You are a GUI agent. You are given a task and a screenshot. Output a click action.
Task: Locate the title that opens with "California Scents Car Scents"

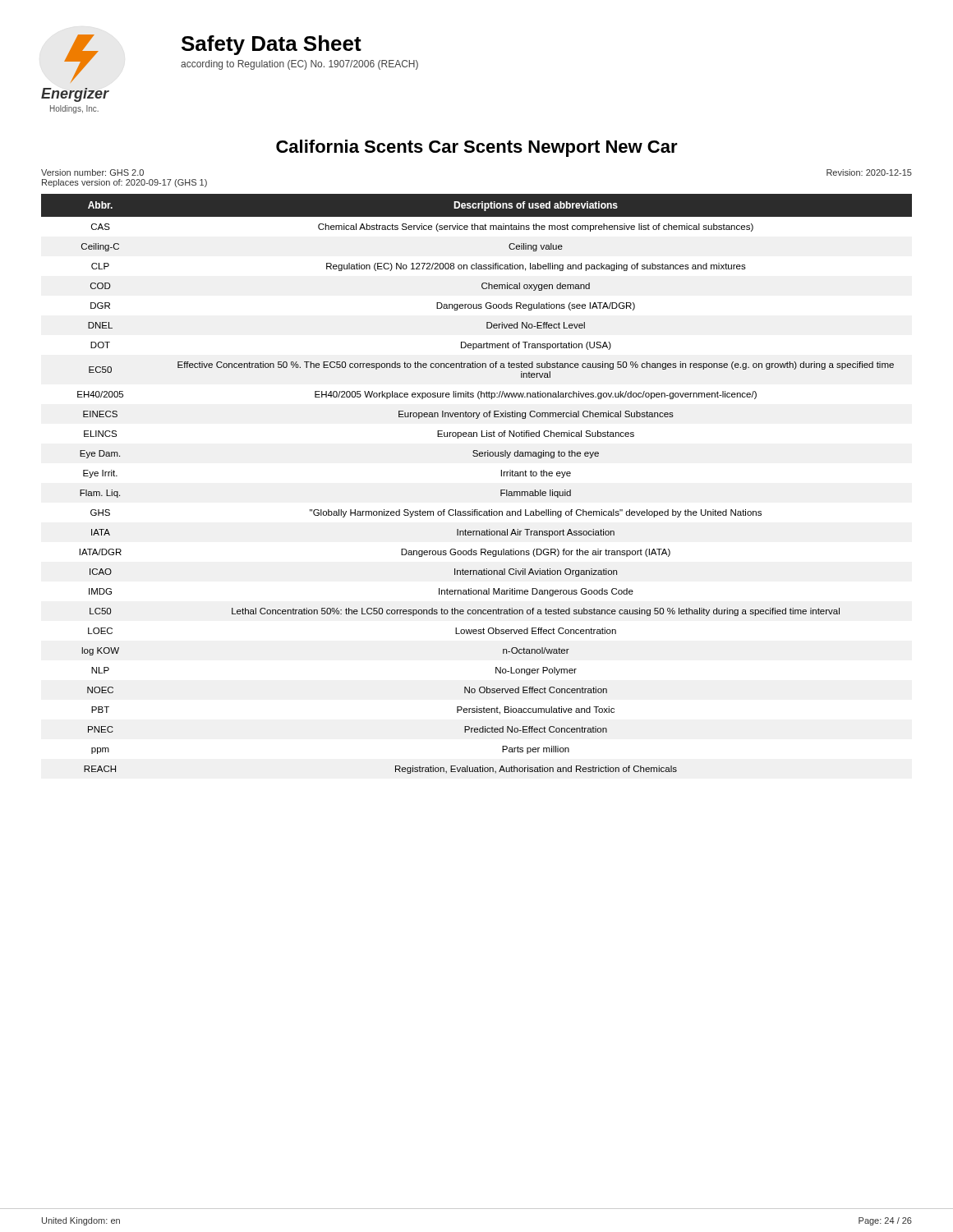pos(476,147)
